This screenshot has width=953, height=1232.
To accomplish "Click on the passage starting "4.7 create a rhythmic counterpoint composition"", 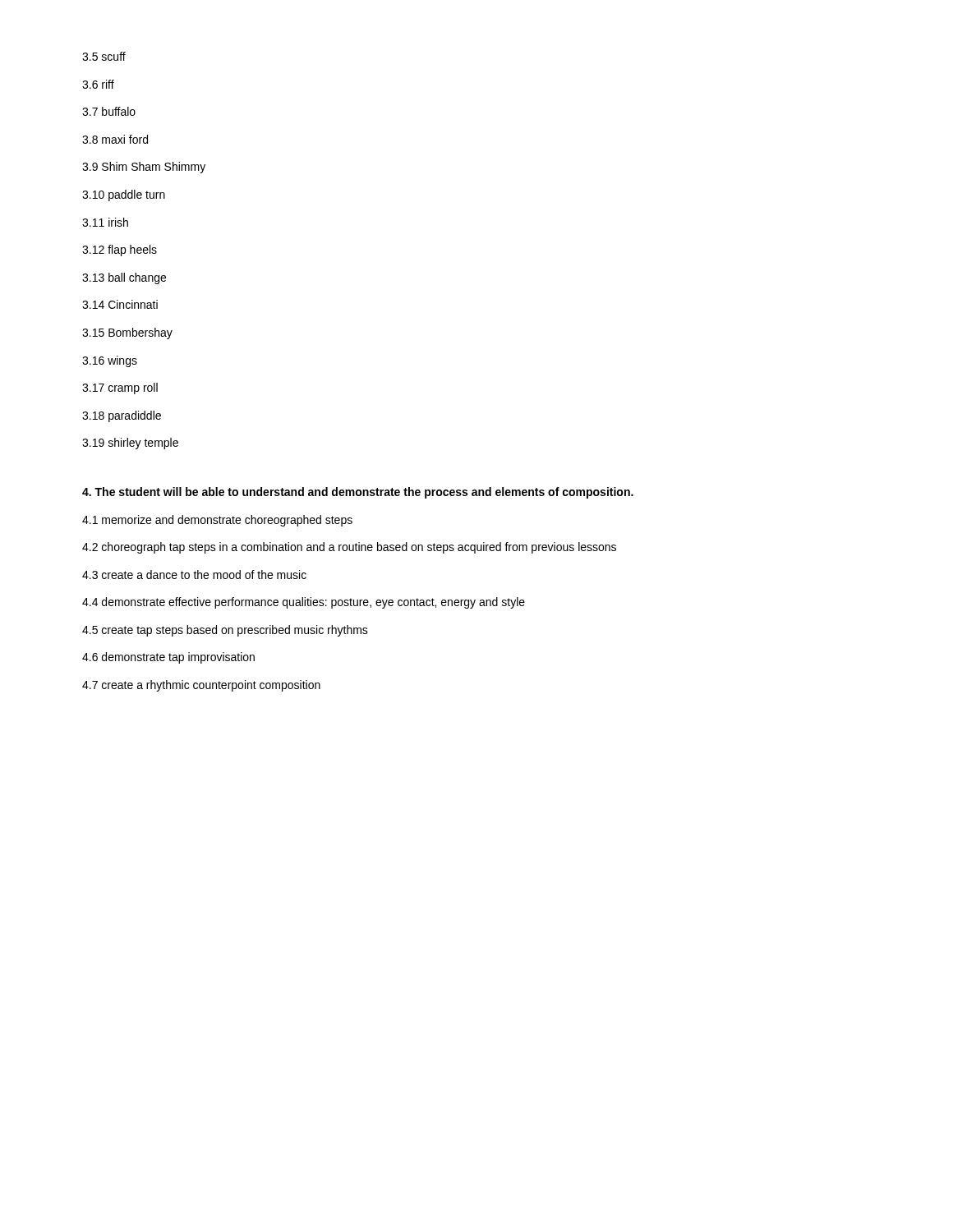I will (201, 685).
